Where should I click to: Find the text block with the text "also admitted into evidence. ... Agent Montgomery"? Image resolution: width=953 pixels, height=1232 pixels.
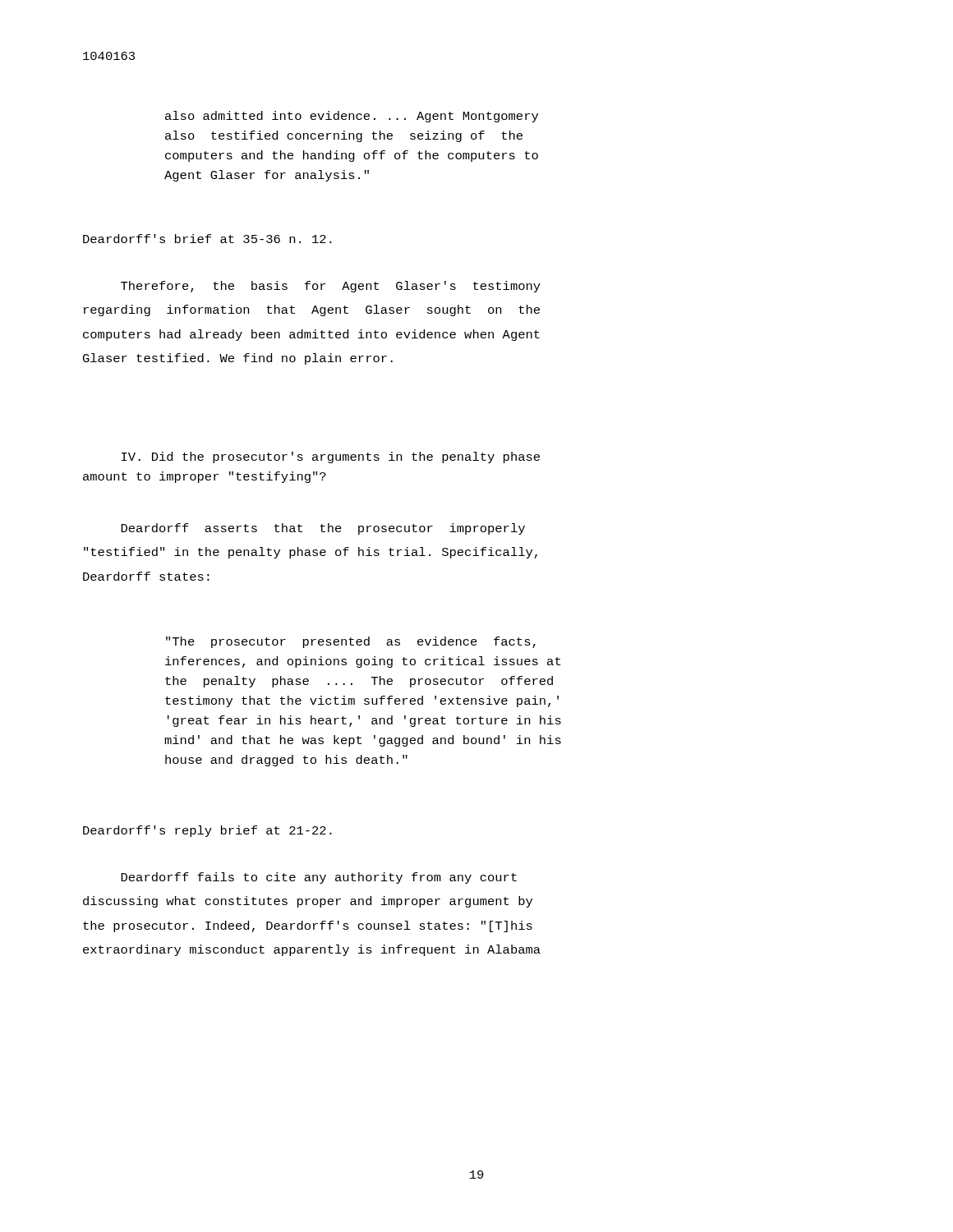352,146
